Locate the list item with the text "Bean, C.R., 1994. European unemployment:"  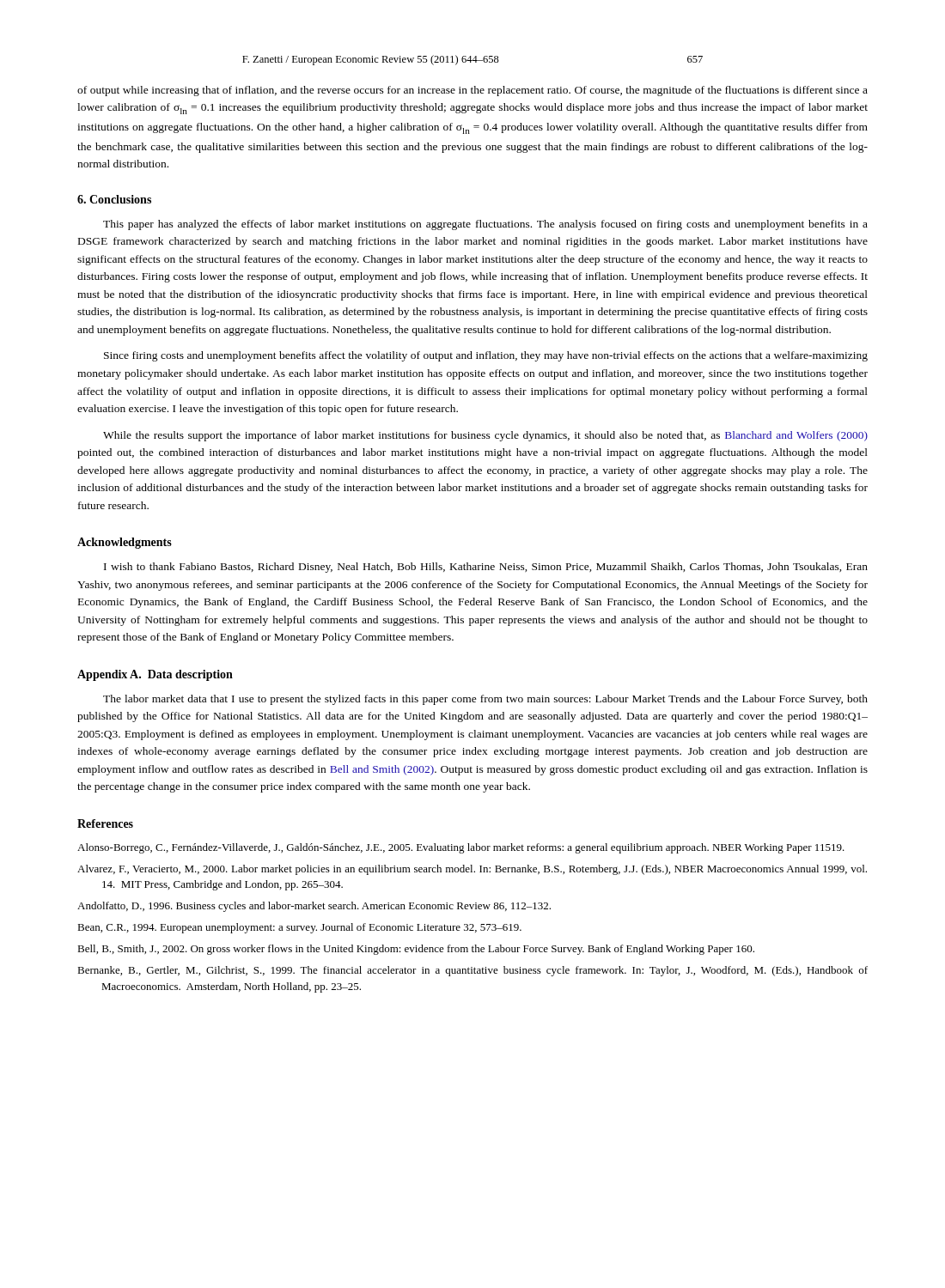tap(300, 927)
